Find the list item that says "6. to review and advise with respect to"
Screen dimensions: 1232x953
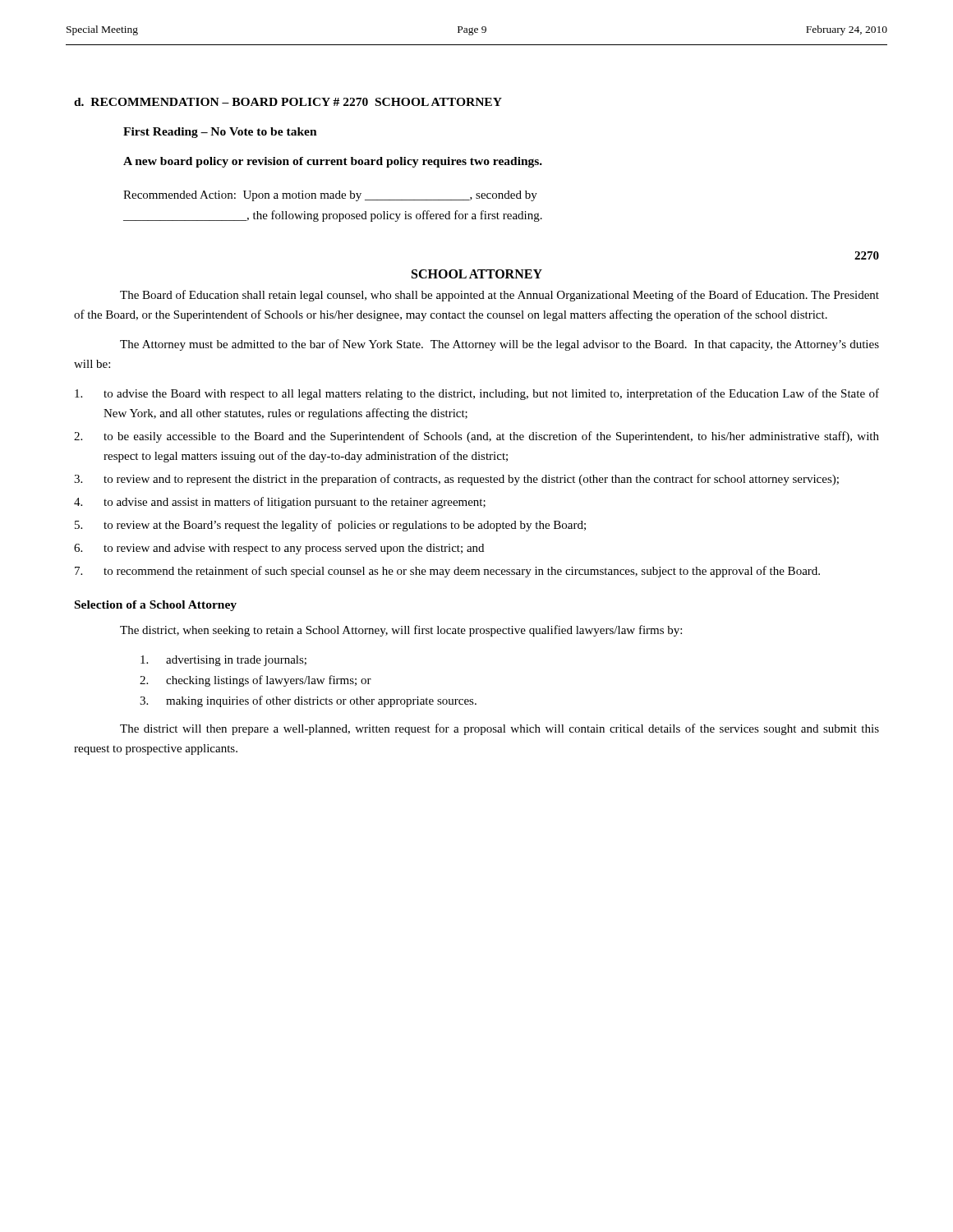point(476,547)
